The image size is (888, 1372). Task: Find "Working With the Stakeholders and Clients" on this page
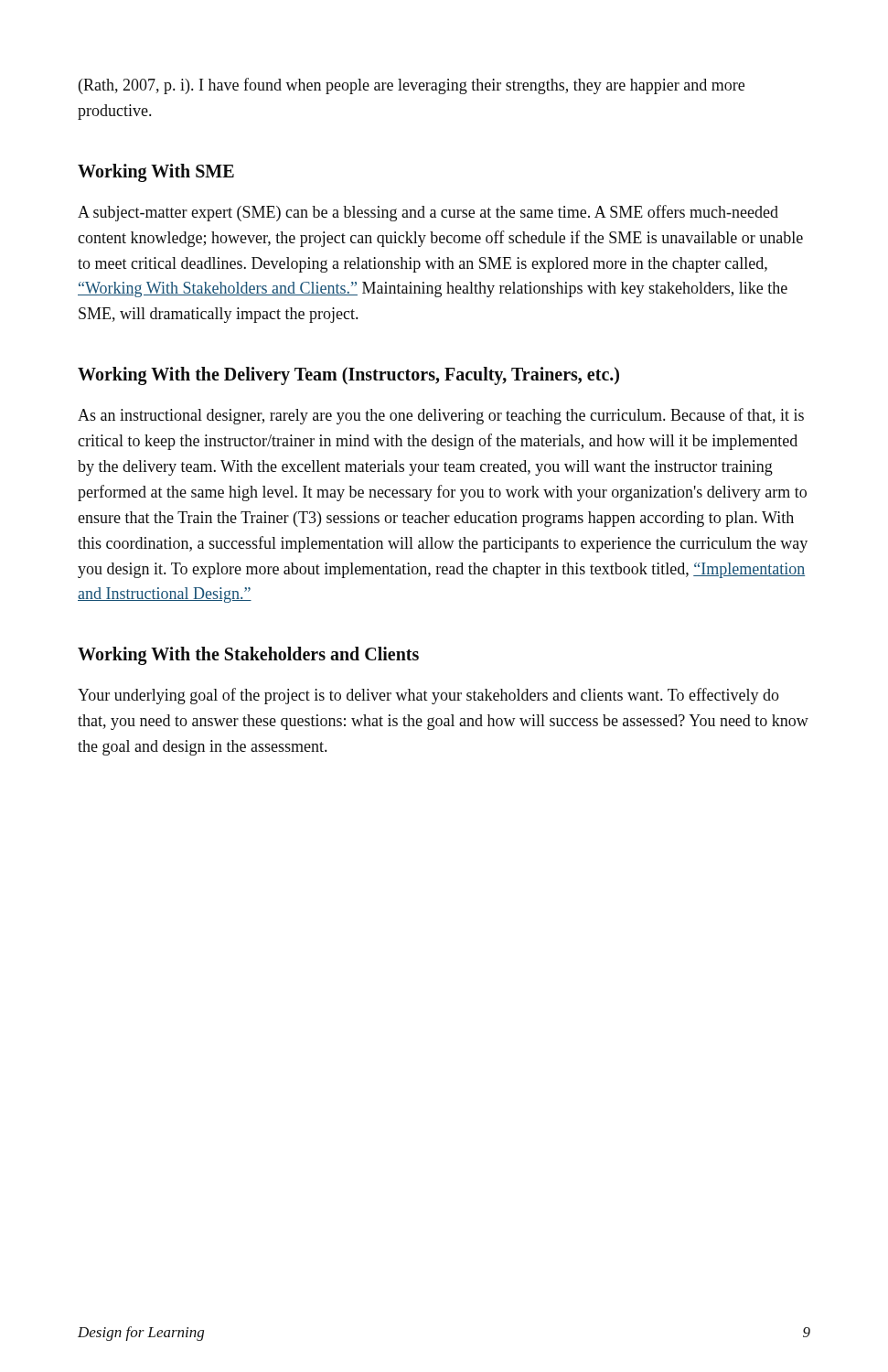click(248, 654)
